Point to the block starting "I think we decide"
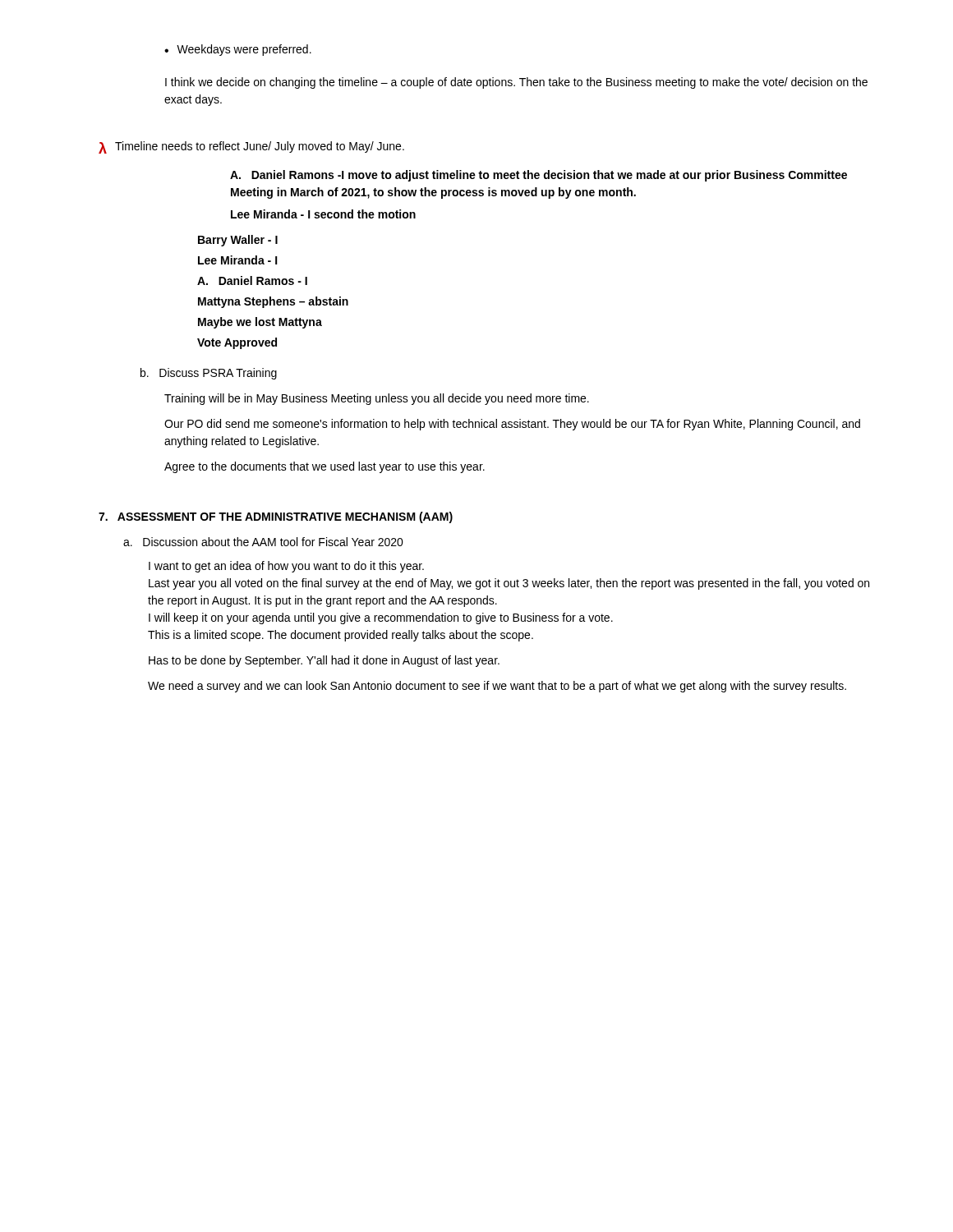953x1232 pixels. 516,91
